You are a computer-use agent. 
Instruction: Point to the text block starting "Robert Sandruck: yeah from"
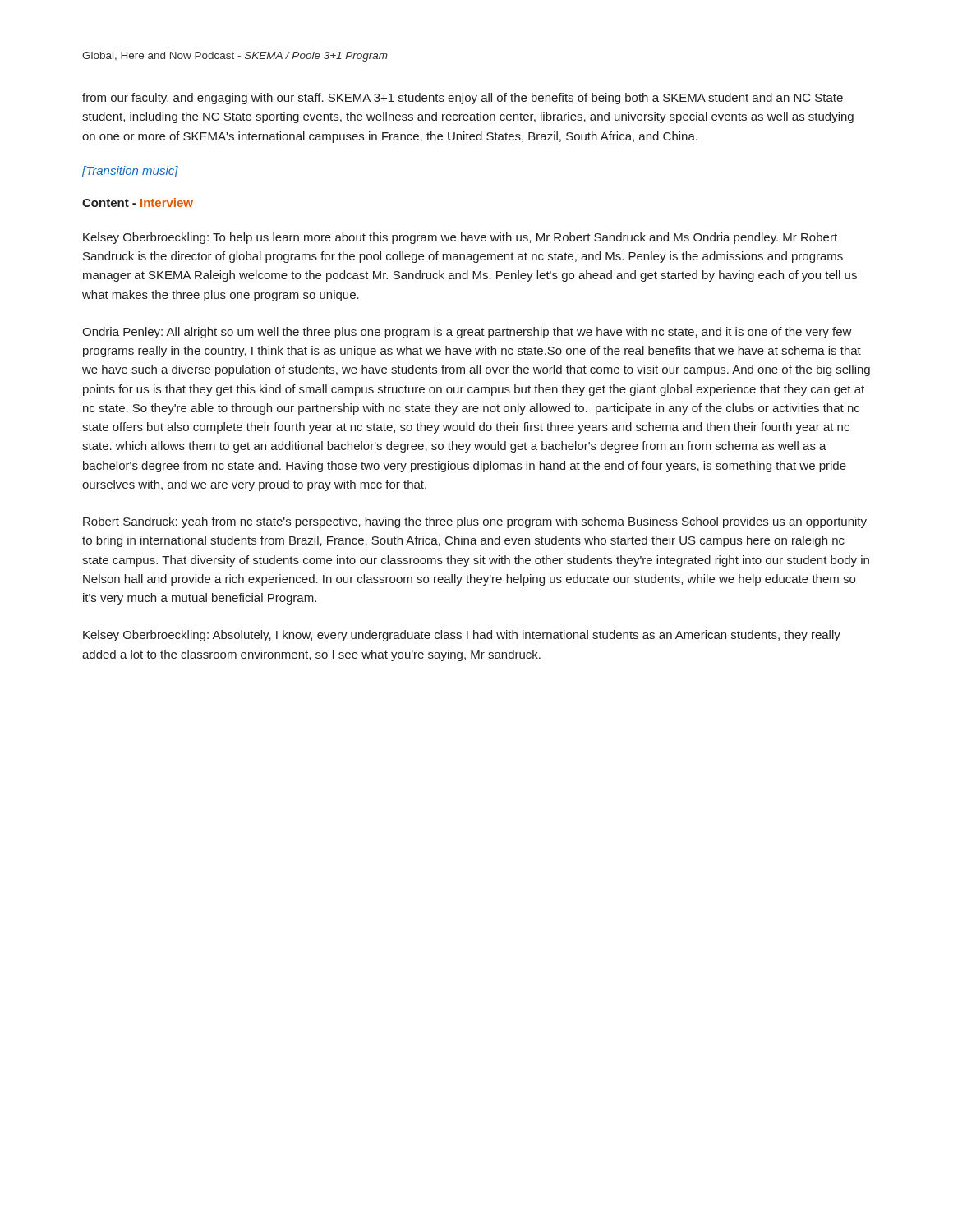(476, 559)
